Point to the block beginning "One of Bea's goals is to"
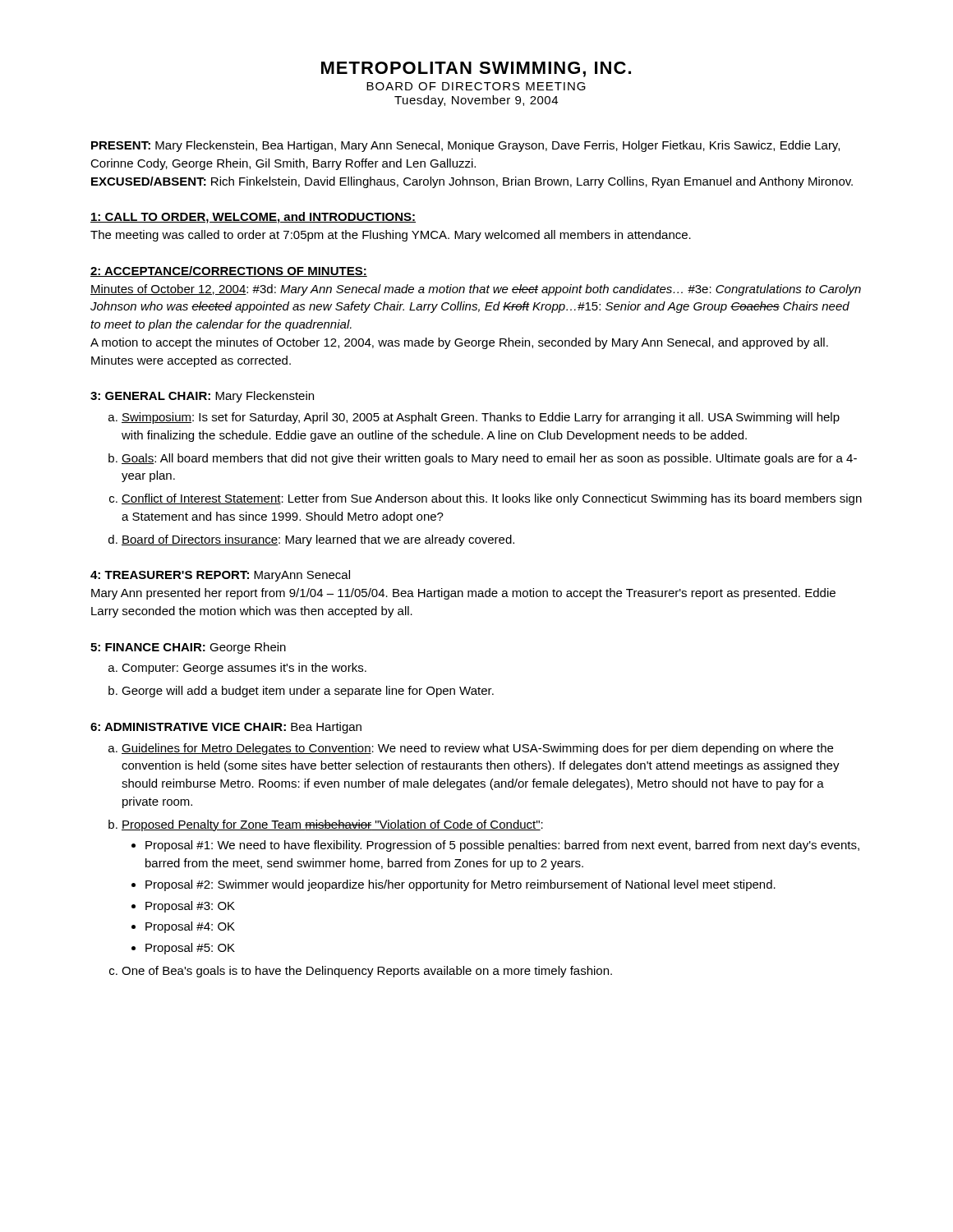953x1232 pixels. pyautogui.click(x=367, y=970)
